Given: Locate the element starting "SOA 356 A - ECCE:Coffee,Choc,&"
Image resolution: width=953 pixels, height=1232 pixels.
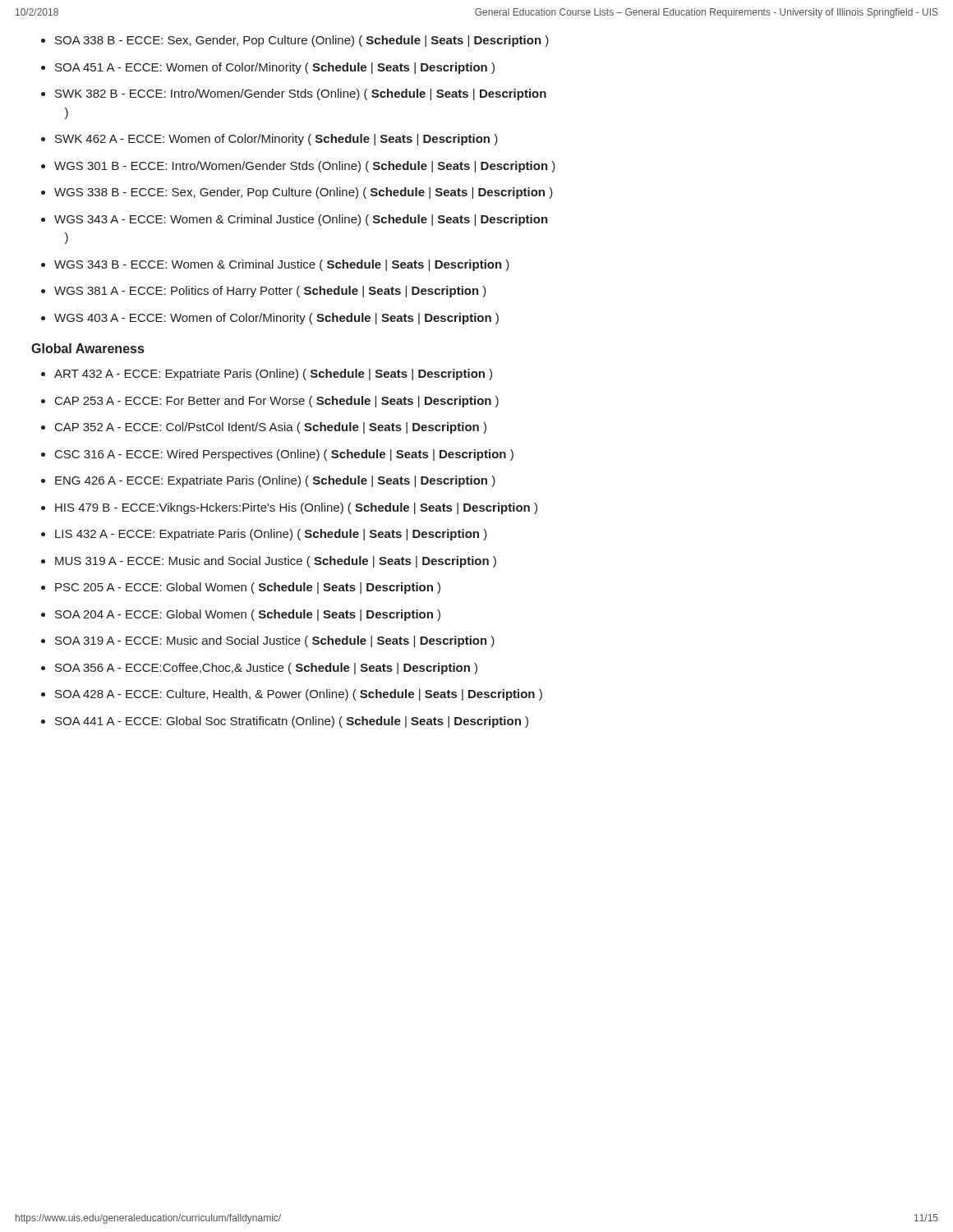Looking at the screenshot, I should click(266, 667).
